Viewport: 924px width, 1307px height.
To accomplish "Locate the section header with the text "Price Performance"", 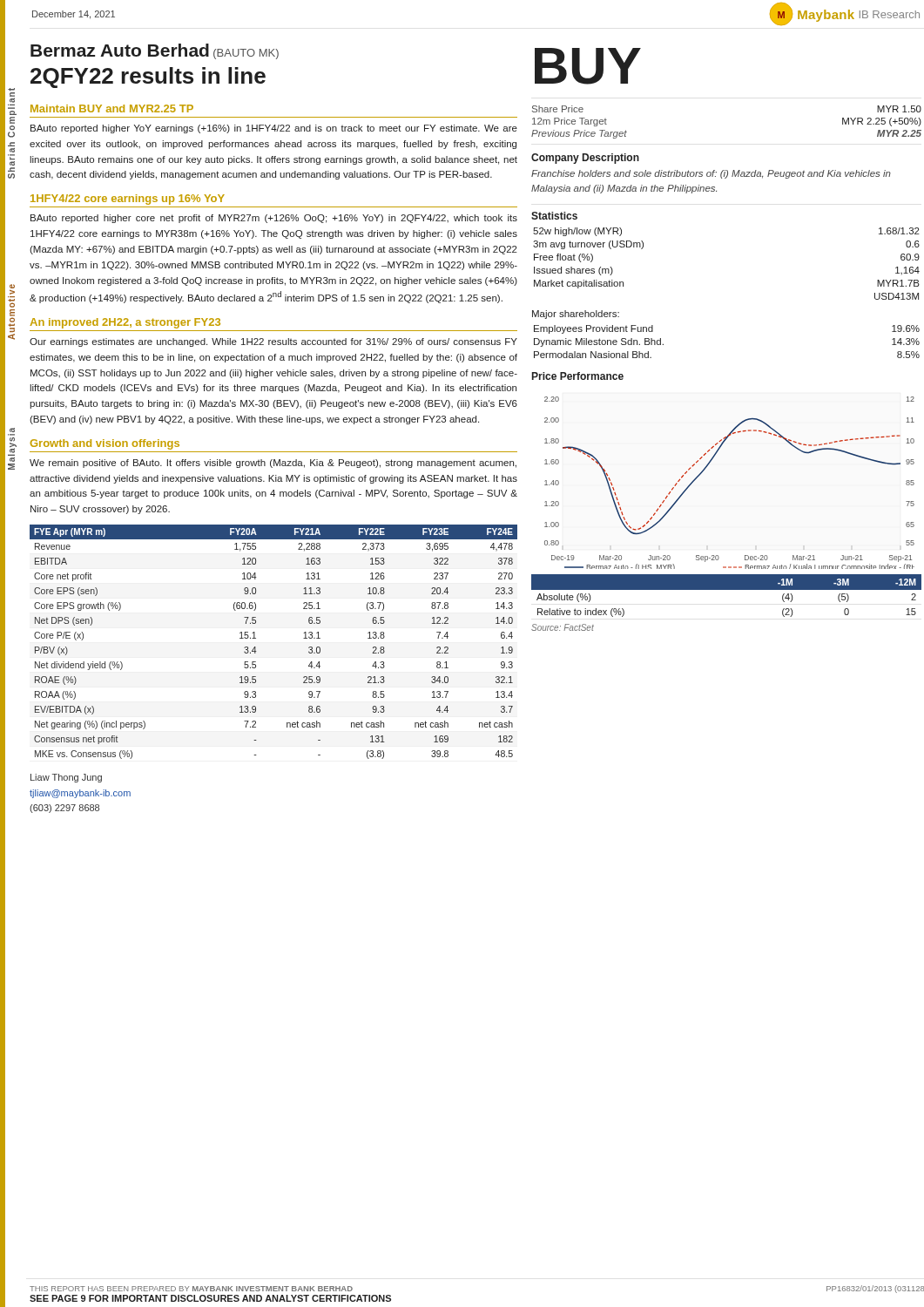I will pyautogui.click(x=577, y=376).
